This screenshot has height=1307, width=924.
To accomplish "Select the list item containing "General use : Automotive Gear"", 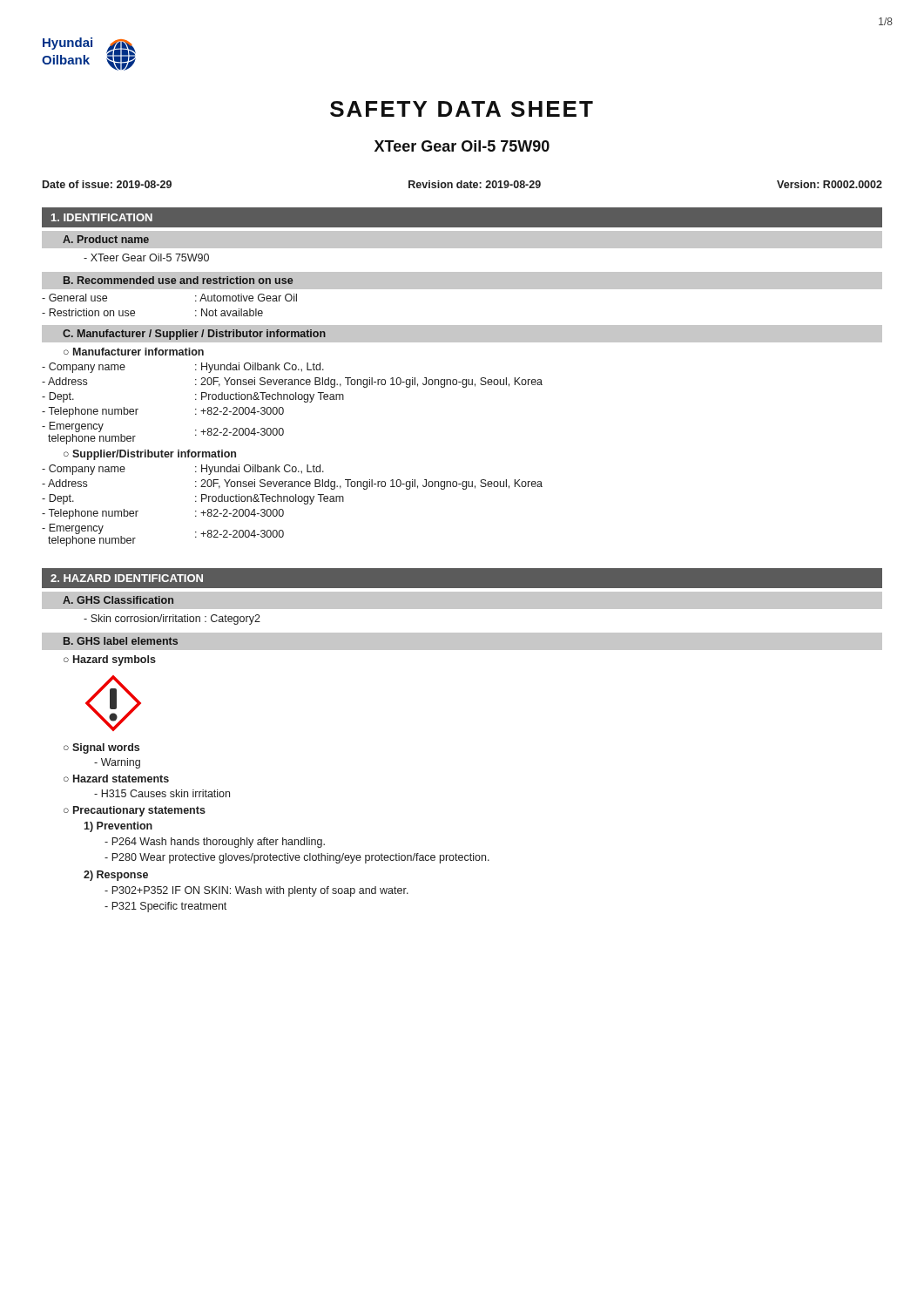I will (170, 298).
